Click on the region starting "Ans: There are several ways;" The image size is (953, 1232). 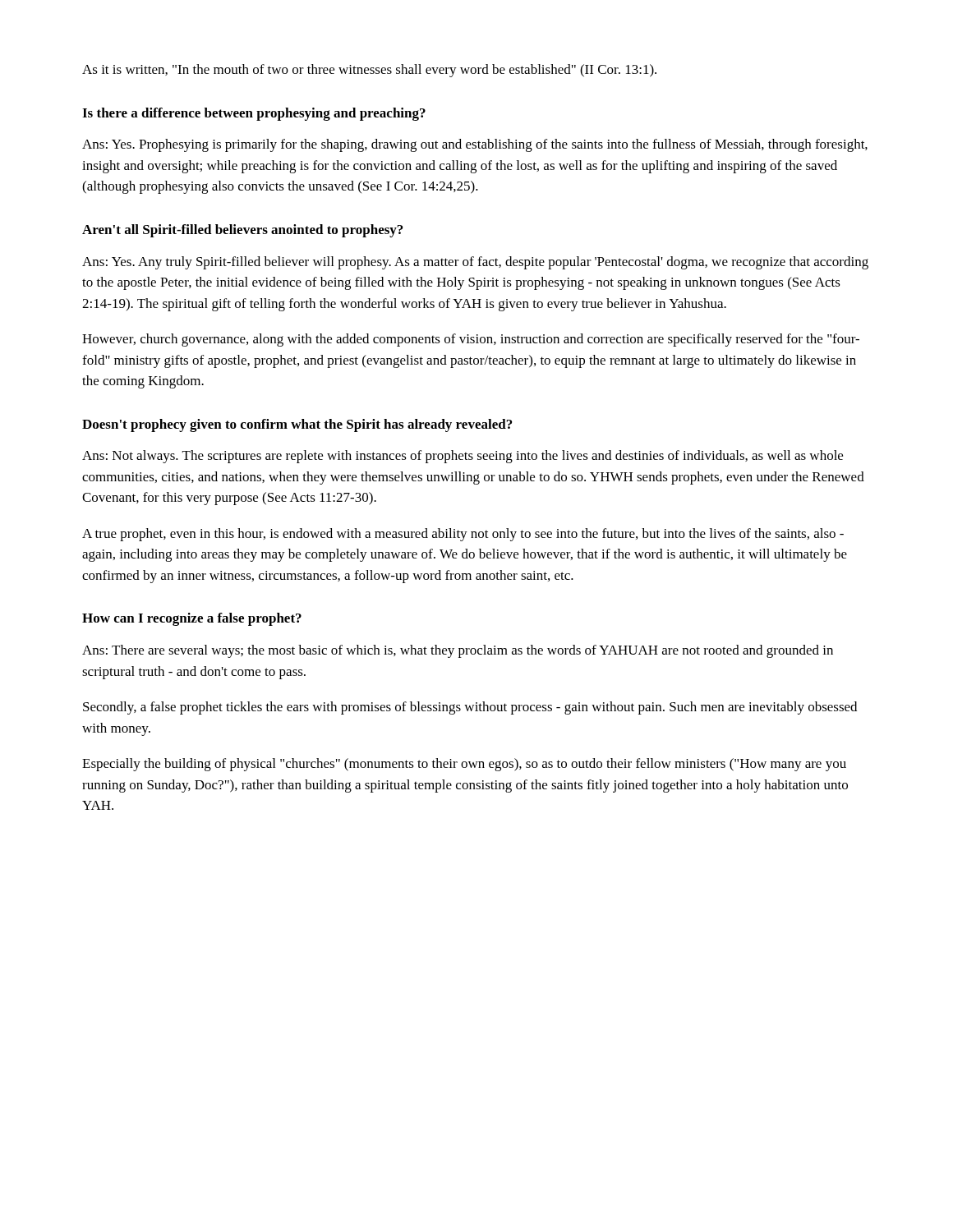[x=458, y=661]
